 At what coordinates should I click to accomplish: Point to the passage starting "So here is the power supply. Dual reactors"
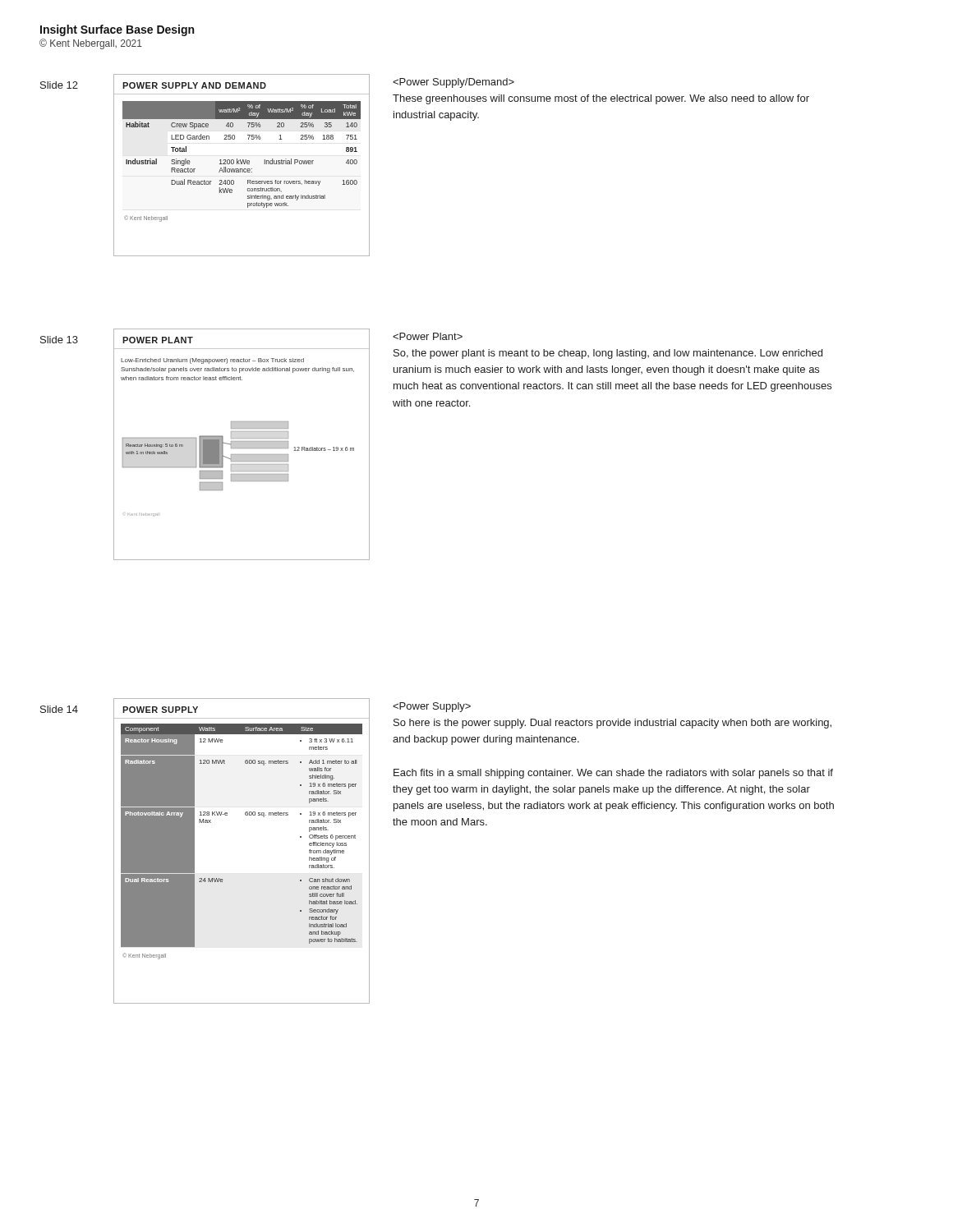tap(614, 764)
